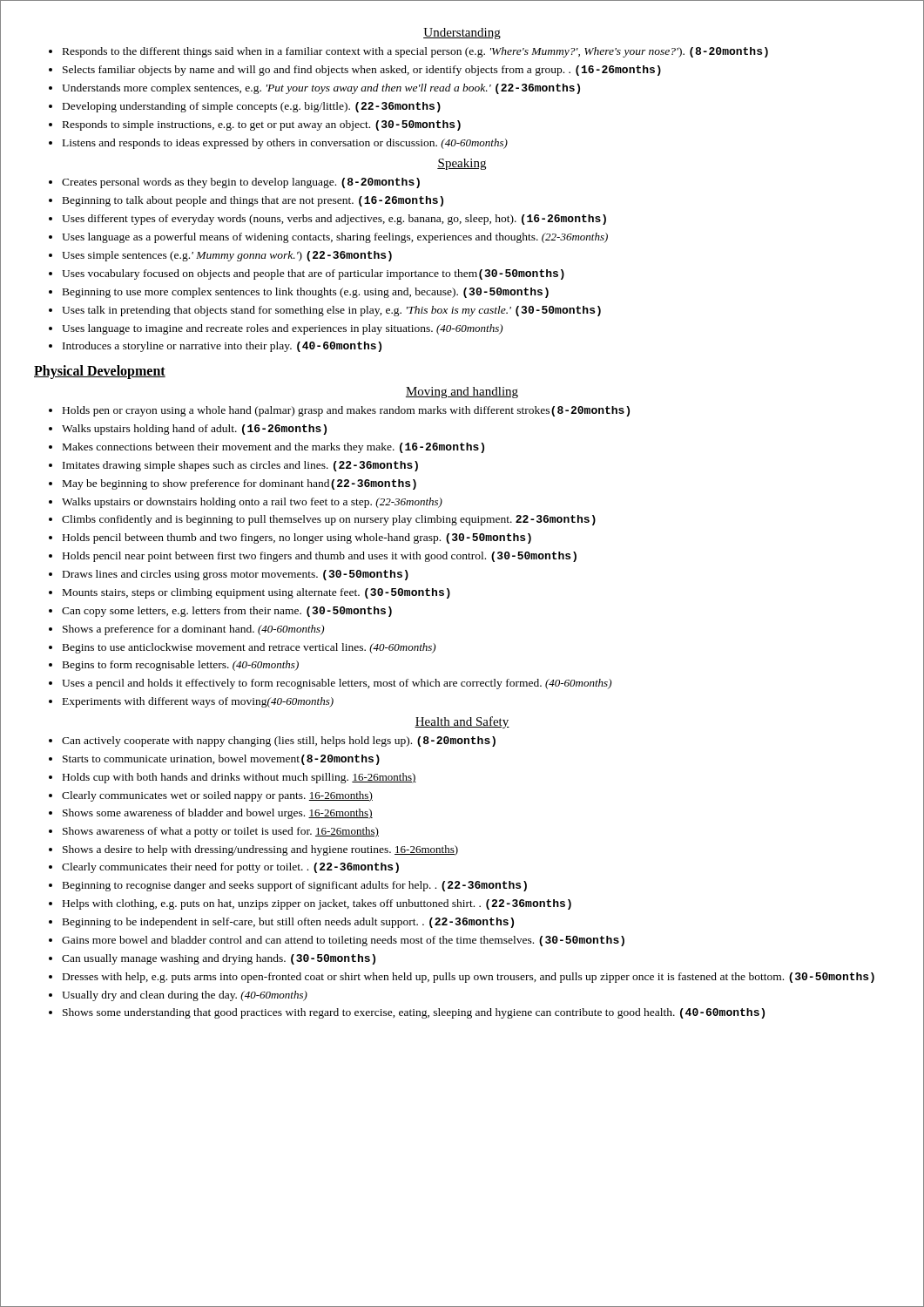Point to the text starting "Responds to the different"

416,51
